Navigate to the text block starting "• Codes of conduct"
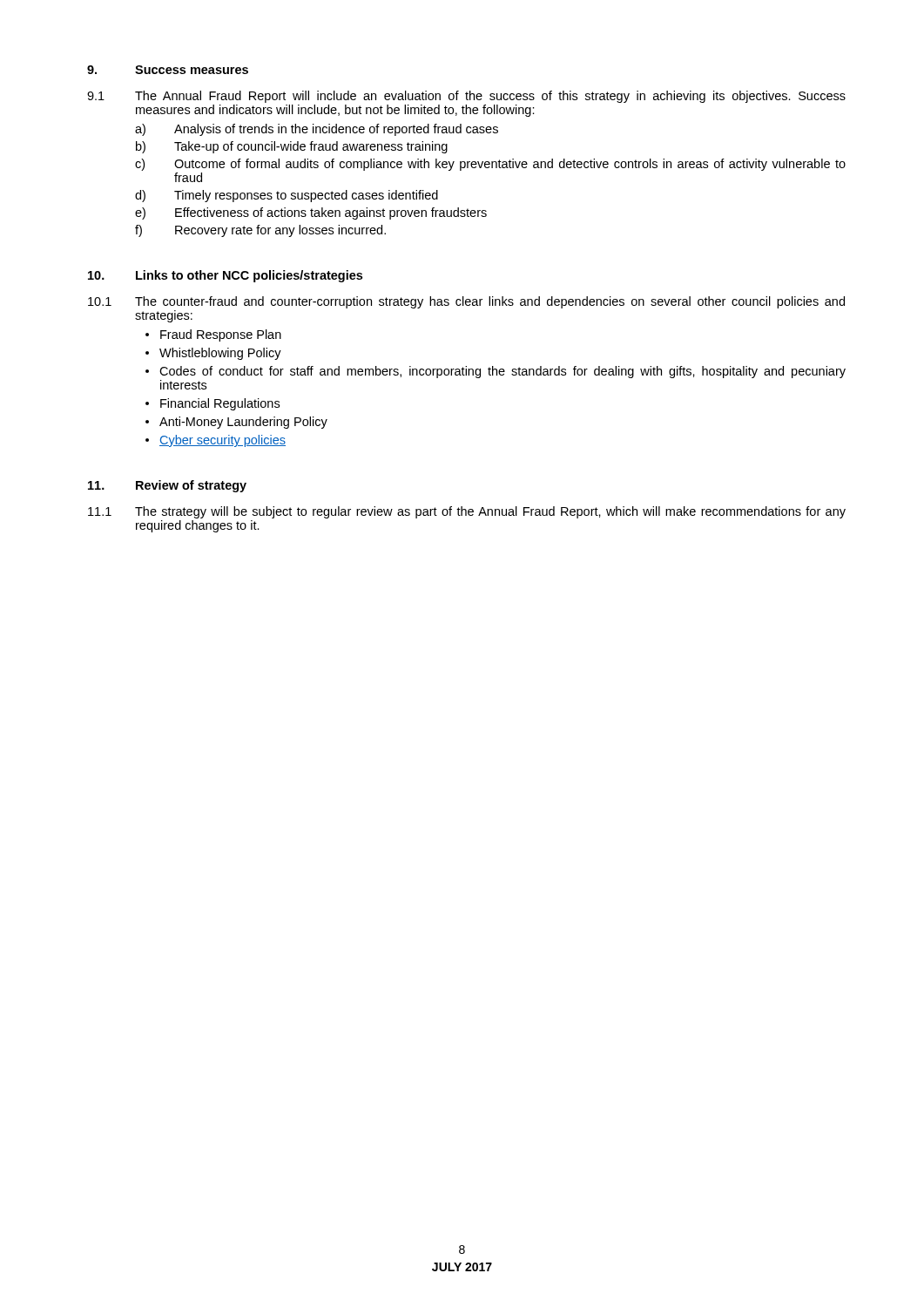924x1307 pixels. pyautogui.click(x=490, y=378)
